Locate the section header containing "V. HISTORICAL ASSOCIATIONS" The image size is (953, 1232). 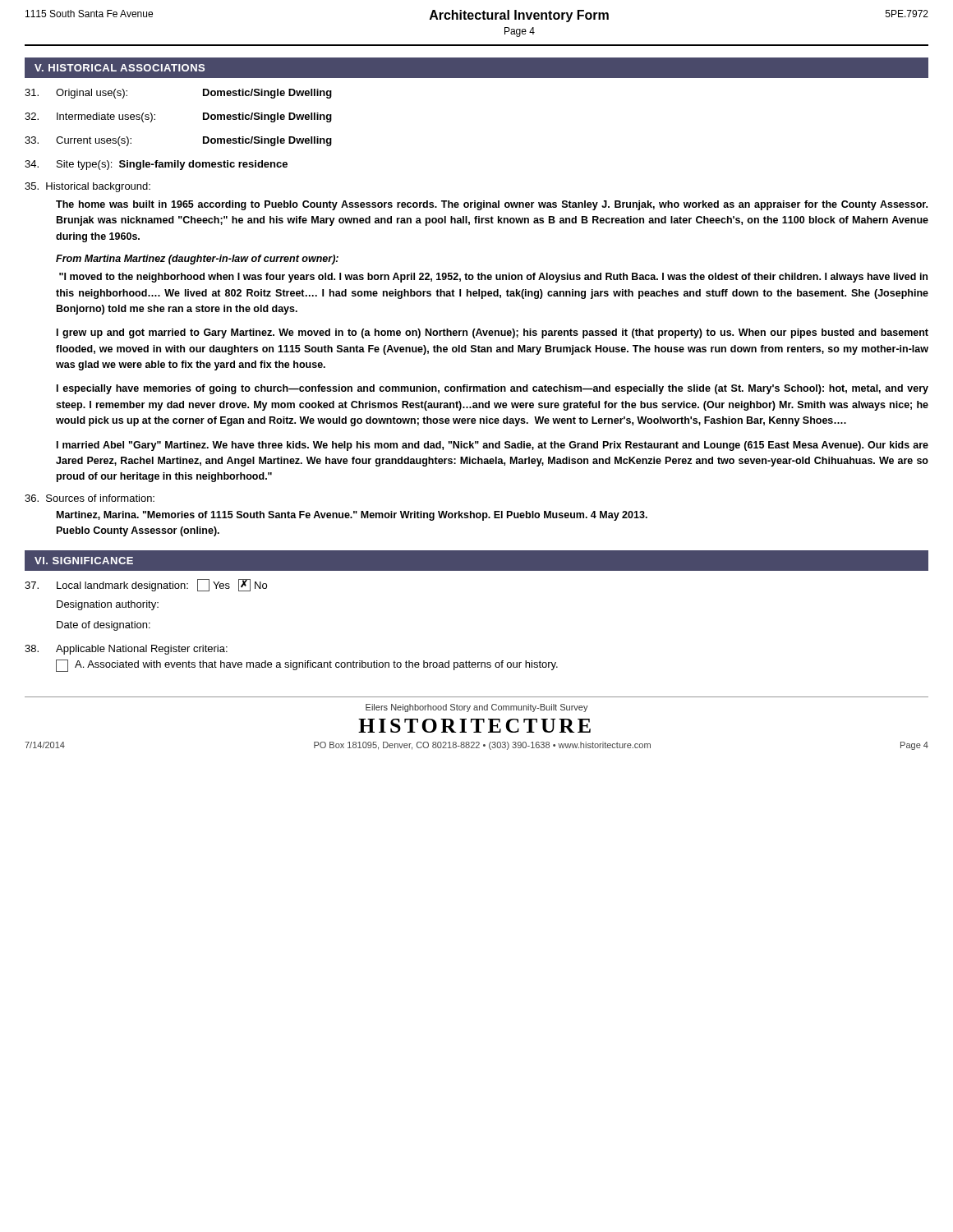click(x=120, y=68)
